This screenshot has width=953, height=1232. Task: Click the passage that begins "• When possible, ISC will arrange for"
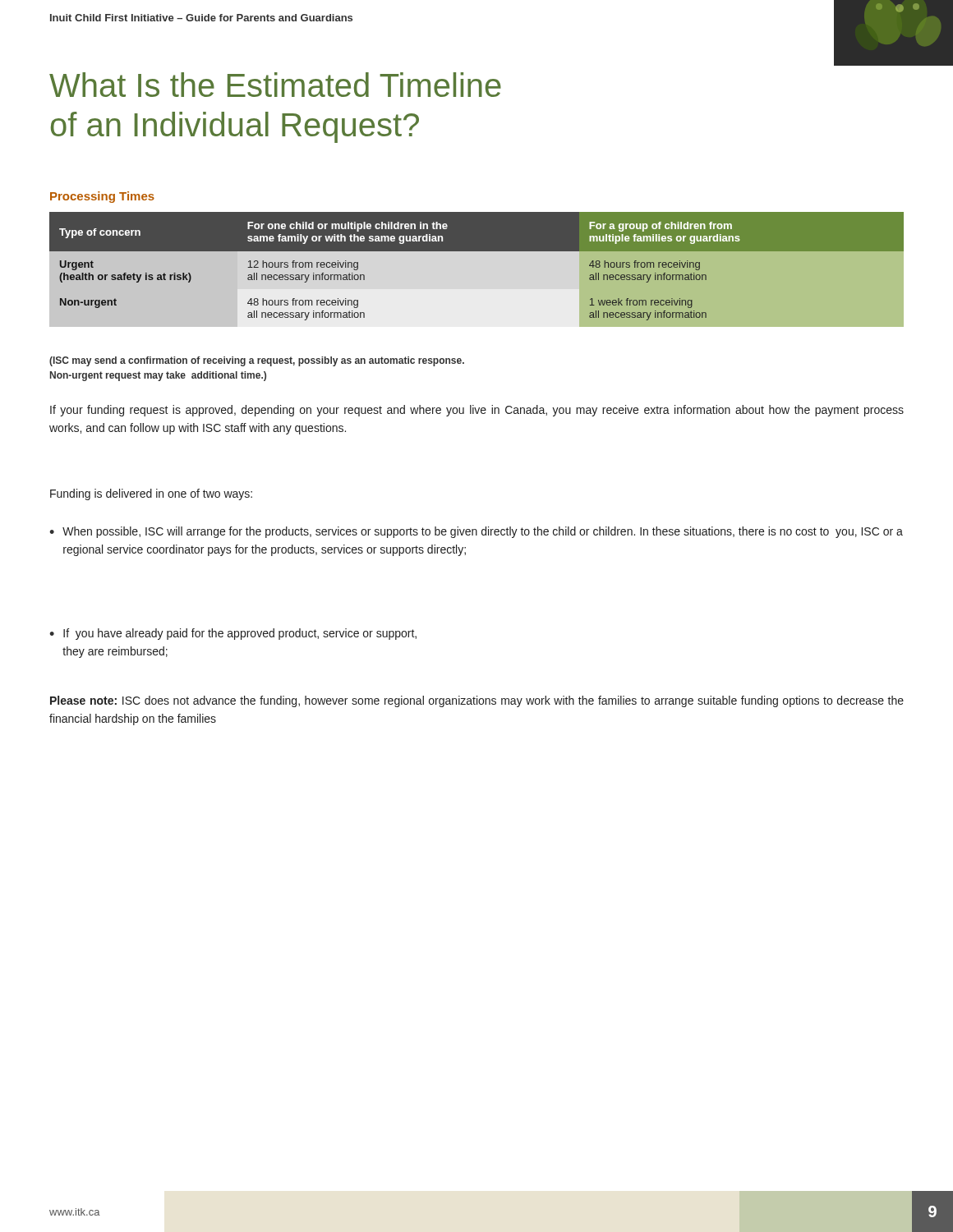[476, 541]
